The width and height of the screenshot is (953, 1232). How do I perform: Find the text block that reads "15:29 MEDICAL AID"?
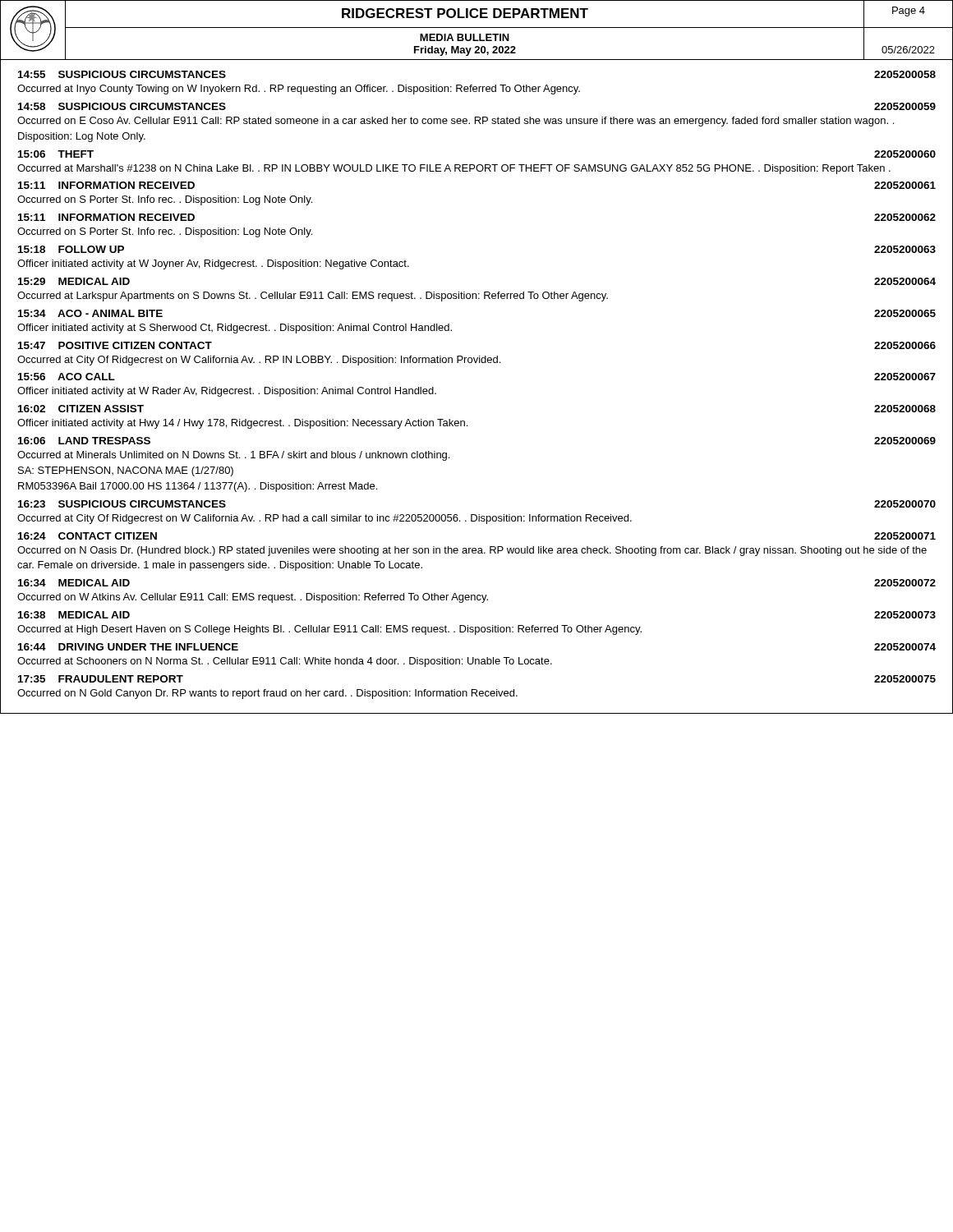[476, 289]
